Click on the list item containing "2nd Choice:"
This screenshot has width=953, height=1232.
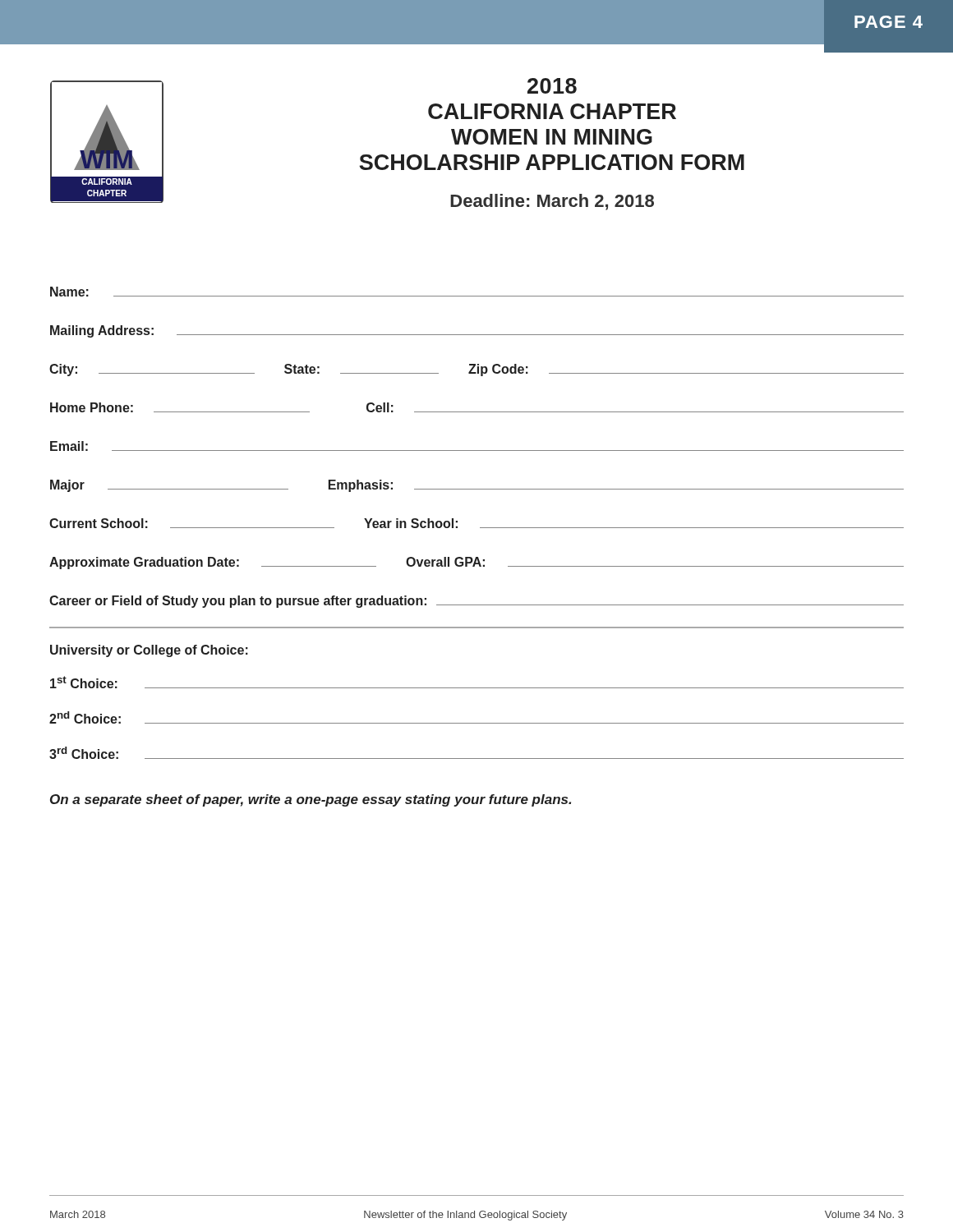(476, 717)
